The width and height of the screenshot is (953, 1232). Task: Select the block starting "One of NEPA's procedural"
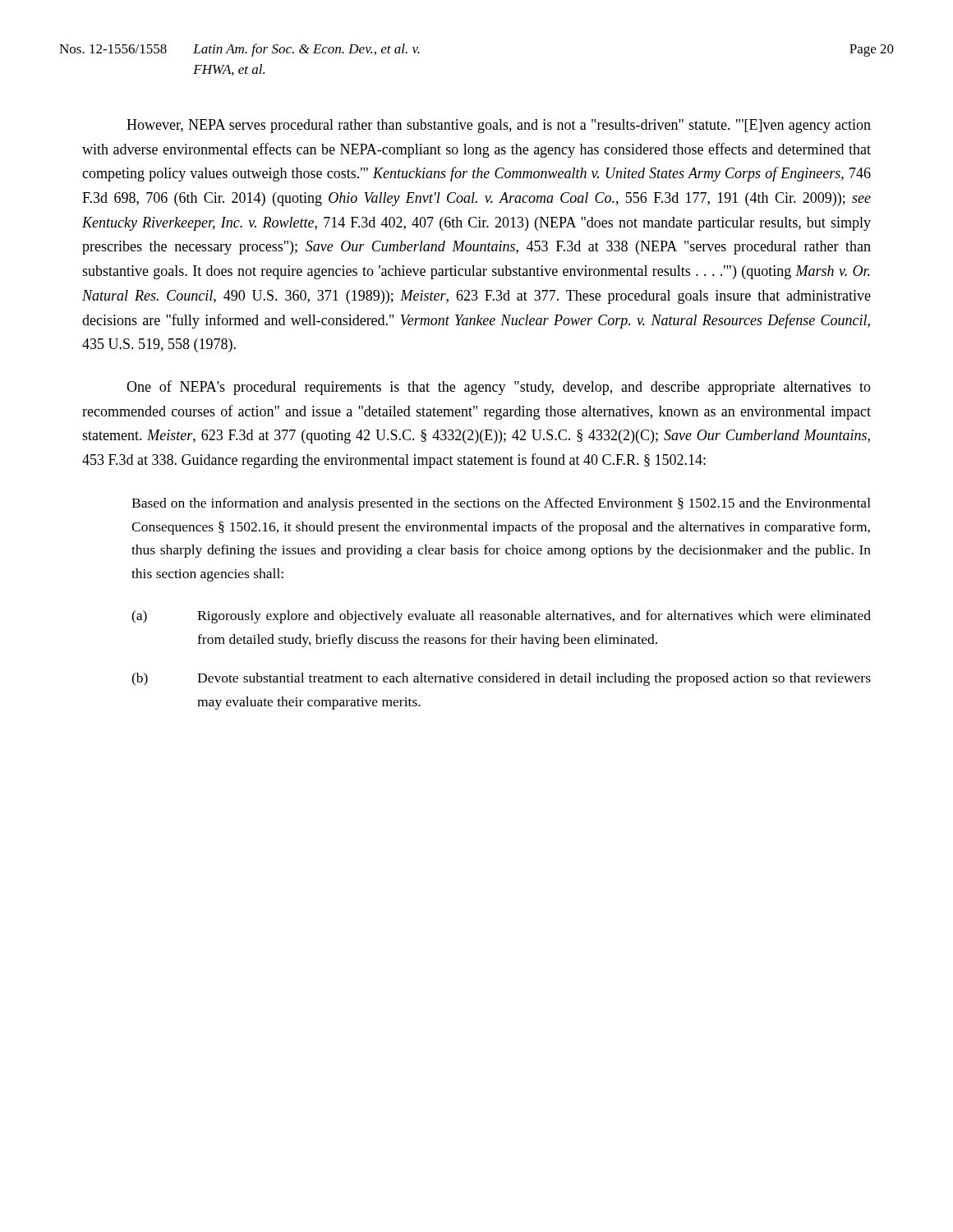pos(476,423)
